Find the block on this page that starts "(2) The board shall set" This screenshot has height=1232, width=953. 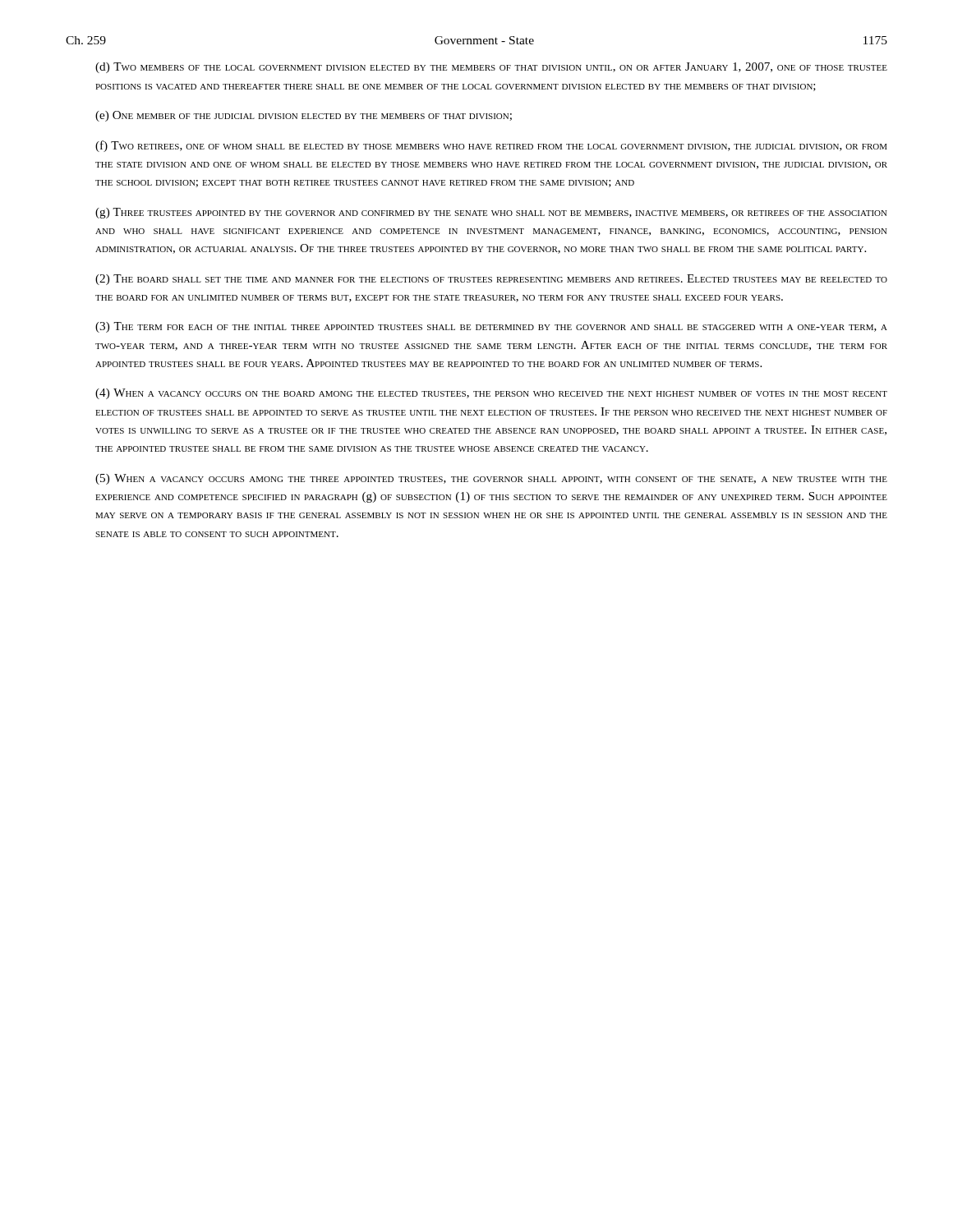click(x=491, y=287)
